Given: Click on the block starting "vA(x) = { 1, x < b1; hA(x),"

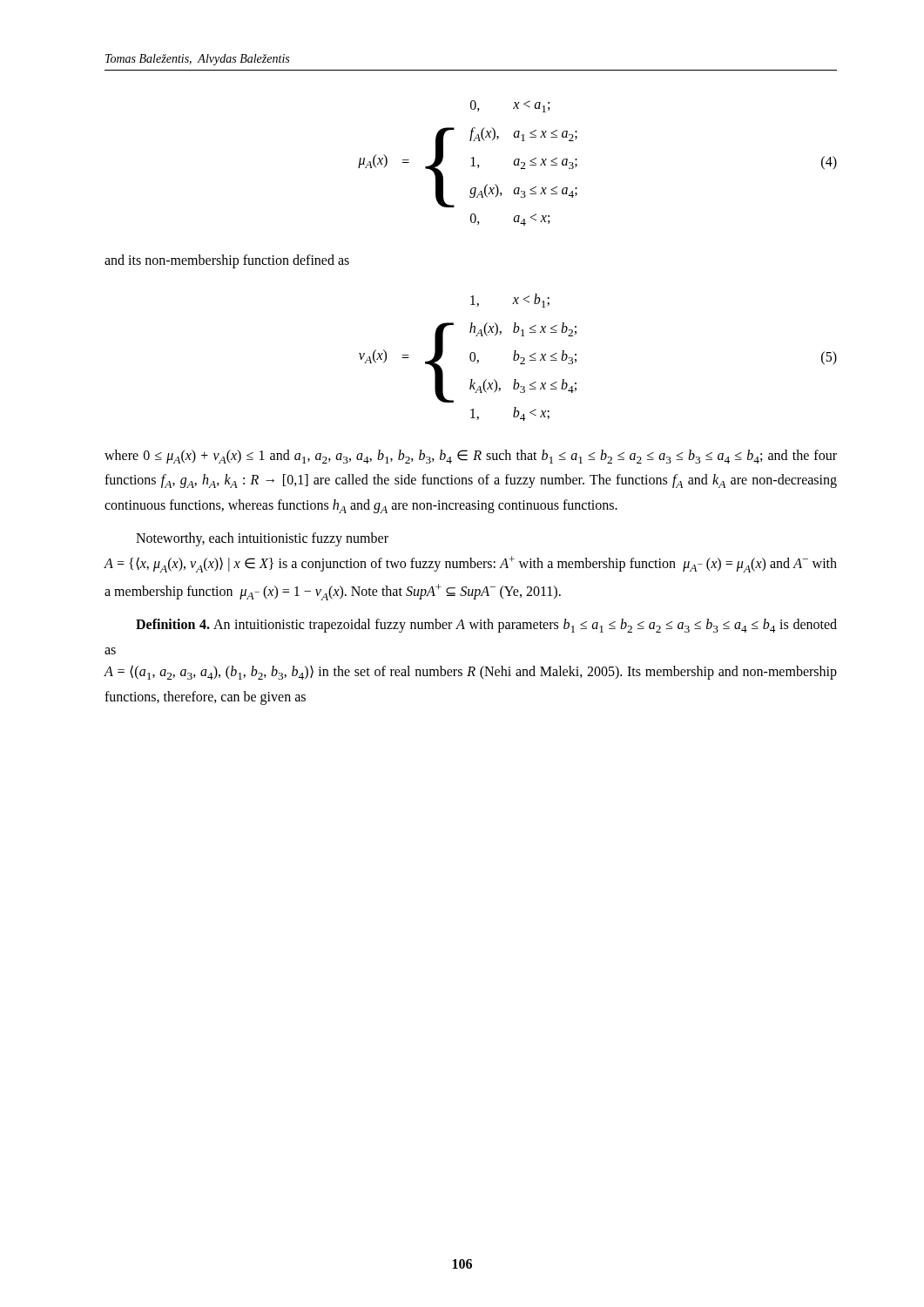Looking at the screenshot, I should 510,301.
